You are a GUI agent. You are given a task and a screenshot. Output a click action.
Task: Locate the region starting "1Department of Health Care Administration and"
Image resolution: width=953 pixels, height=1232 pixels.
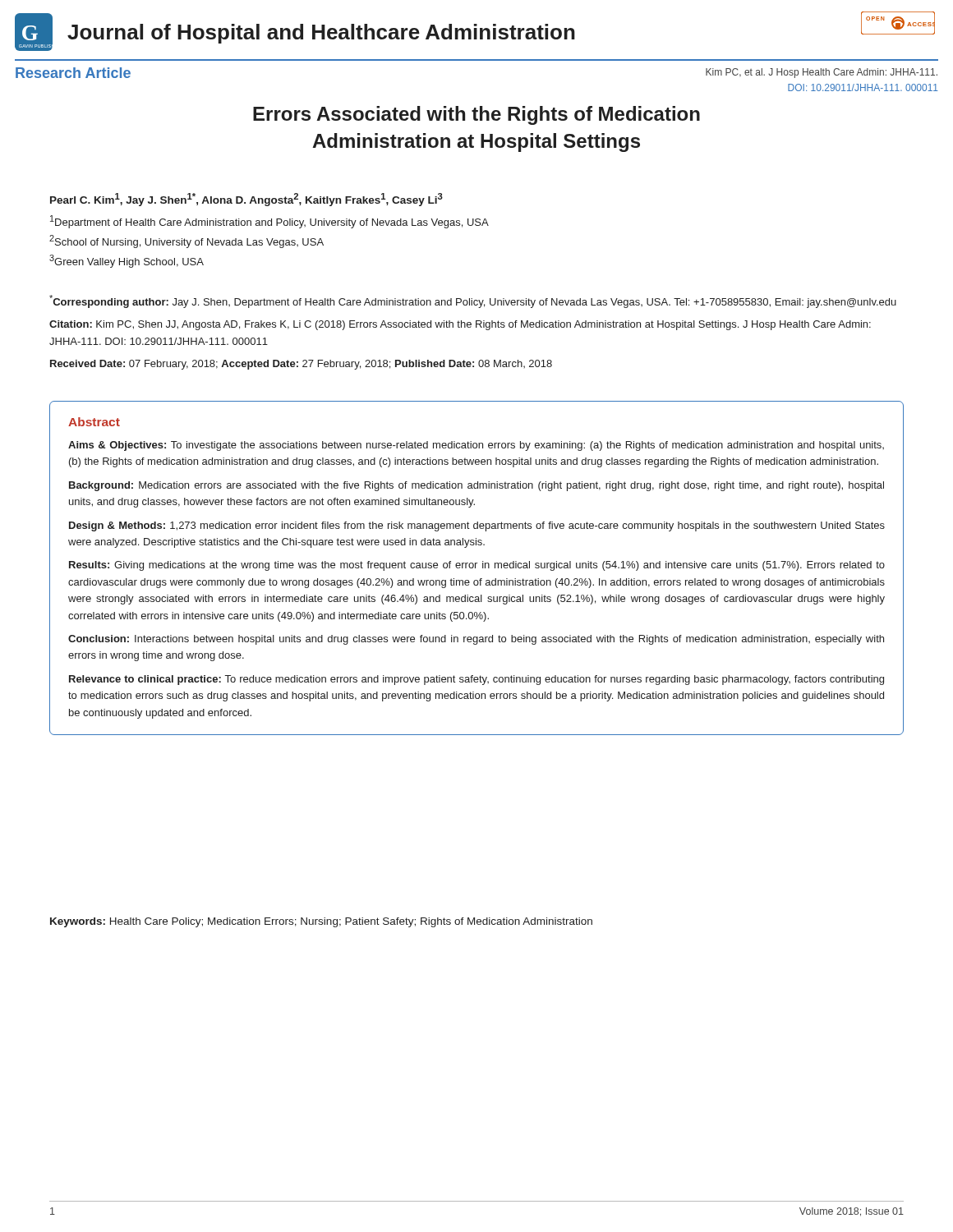(x=269, y=241)
